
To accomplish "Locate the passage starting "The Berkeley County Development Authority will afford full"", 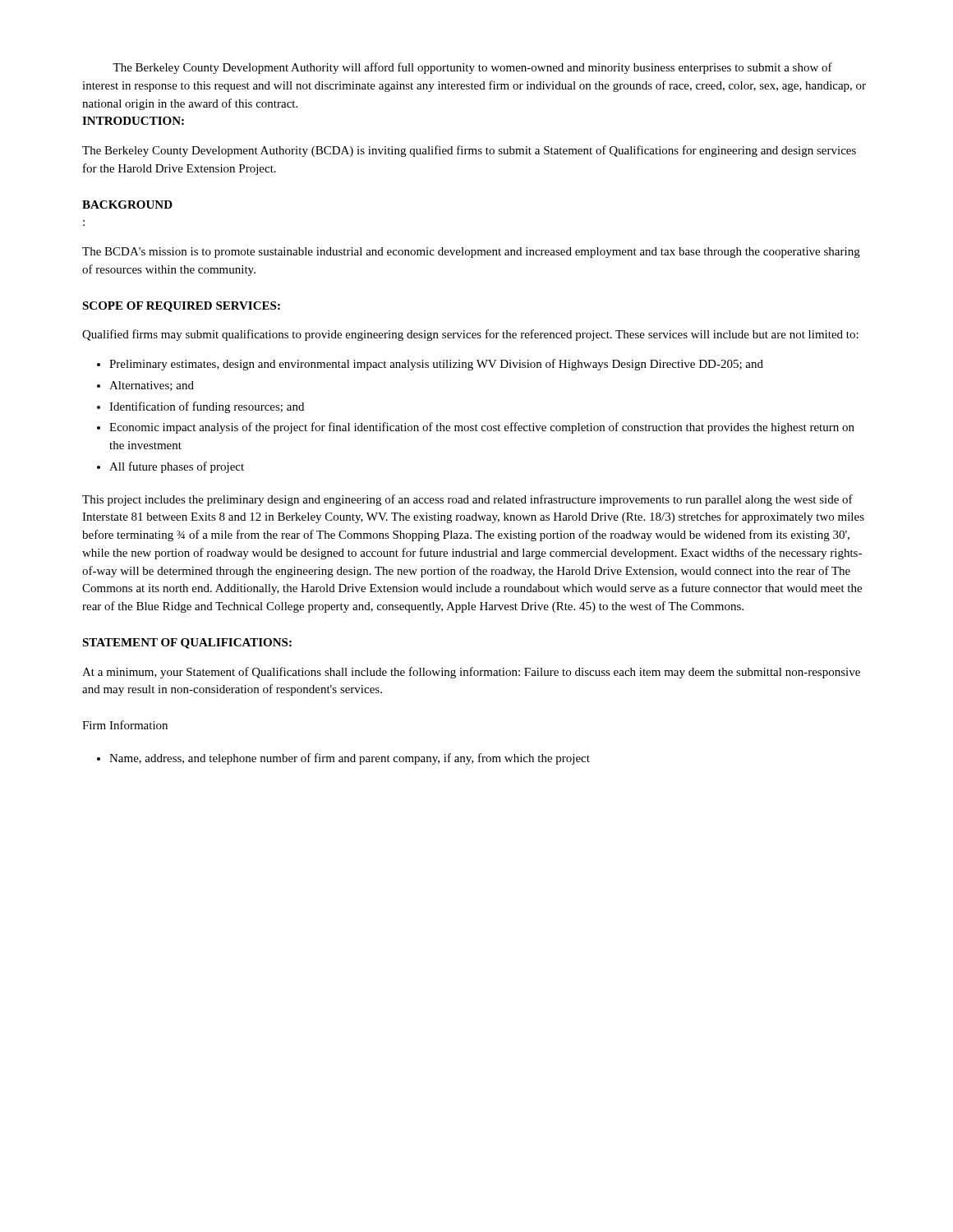I will point(476,86).
